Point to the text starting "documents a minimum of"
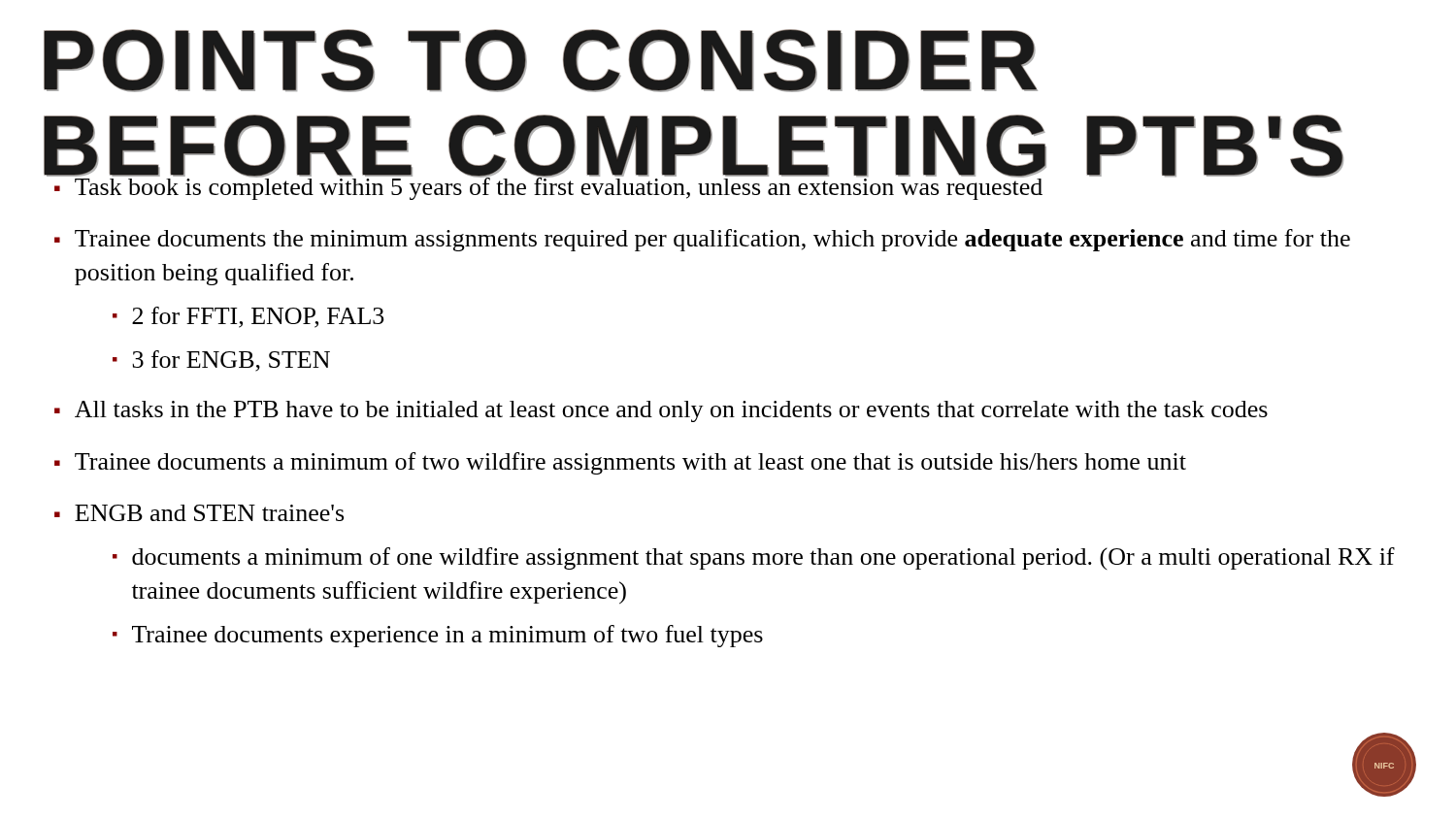 (x=757, y=573)
